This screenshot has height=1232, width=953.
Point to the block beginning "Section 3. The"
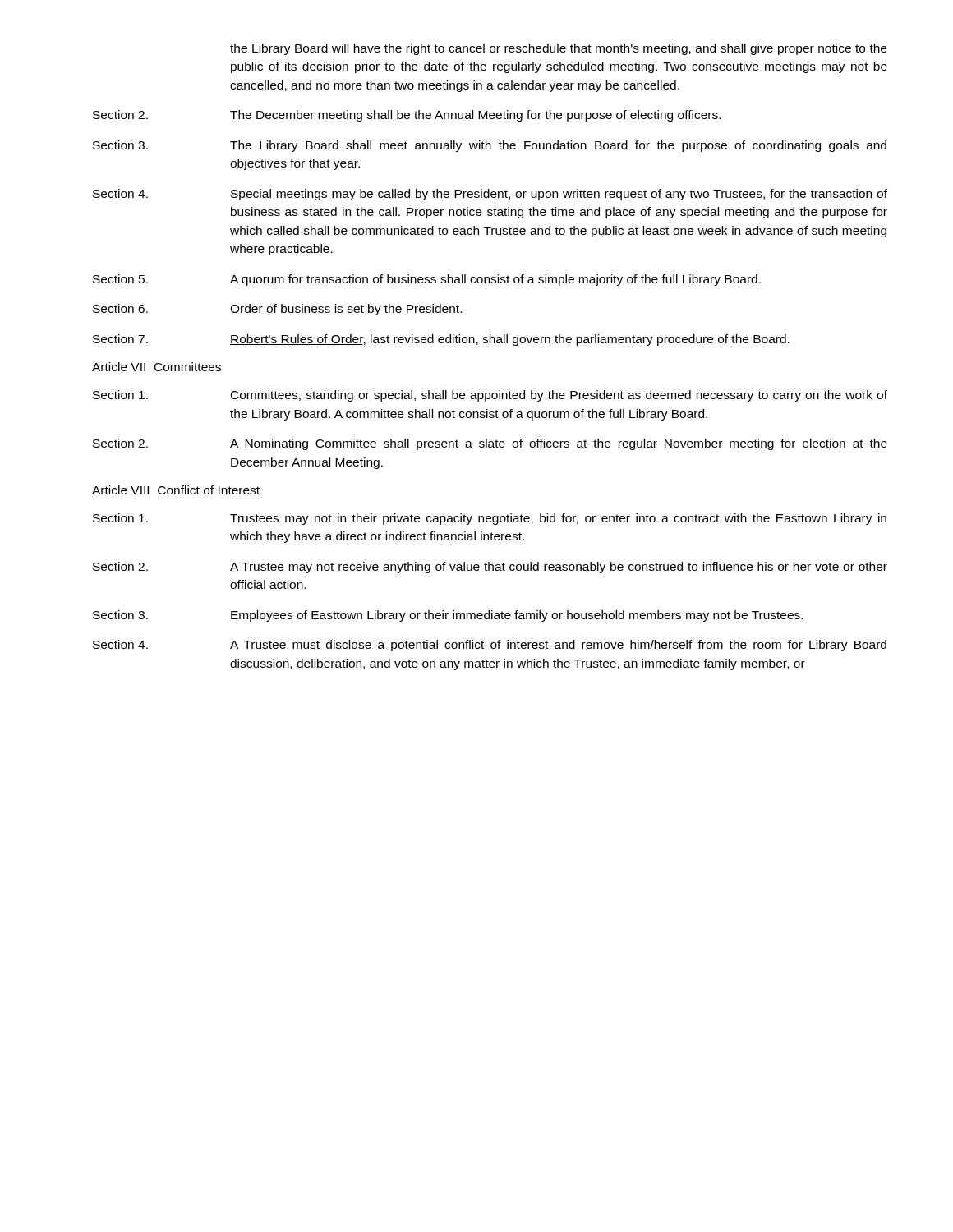[x=490, y=155]
